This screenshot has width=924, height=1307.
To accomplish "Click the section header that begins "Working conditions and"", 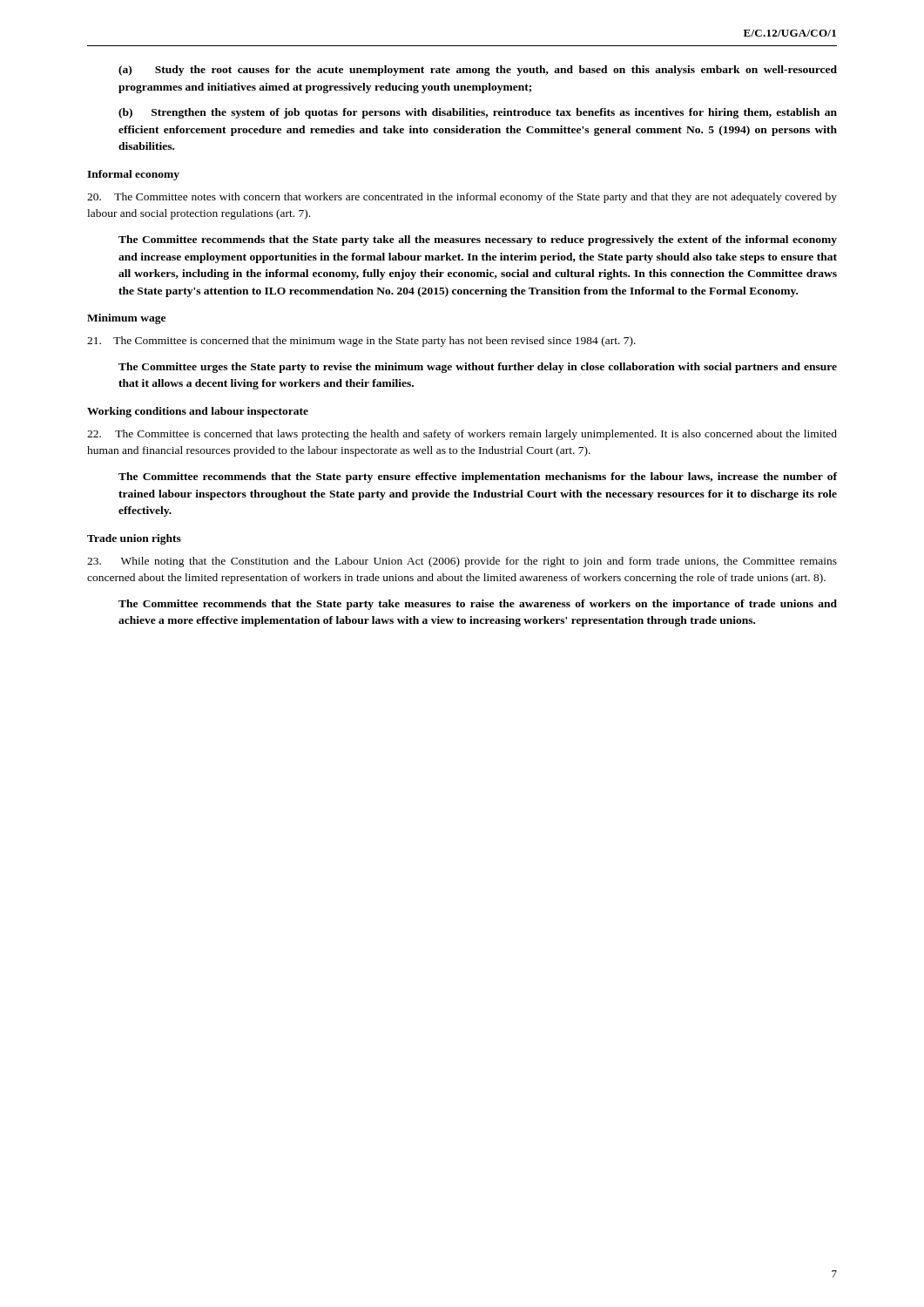I will 198,411.
